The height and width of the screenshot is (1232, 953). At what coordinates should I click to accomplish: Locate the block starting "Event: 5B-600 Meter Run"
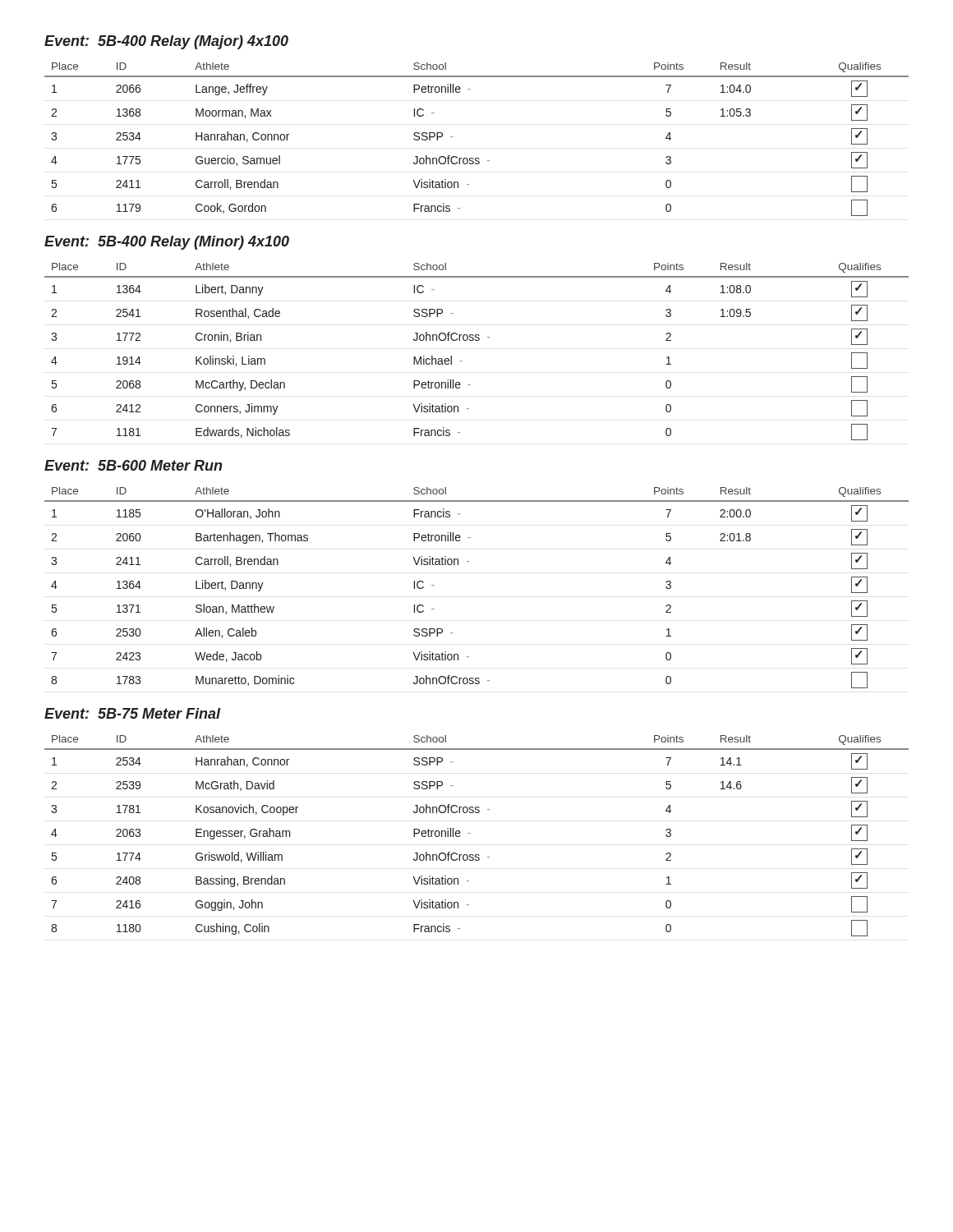click(x=134, y=466)
